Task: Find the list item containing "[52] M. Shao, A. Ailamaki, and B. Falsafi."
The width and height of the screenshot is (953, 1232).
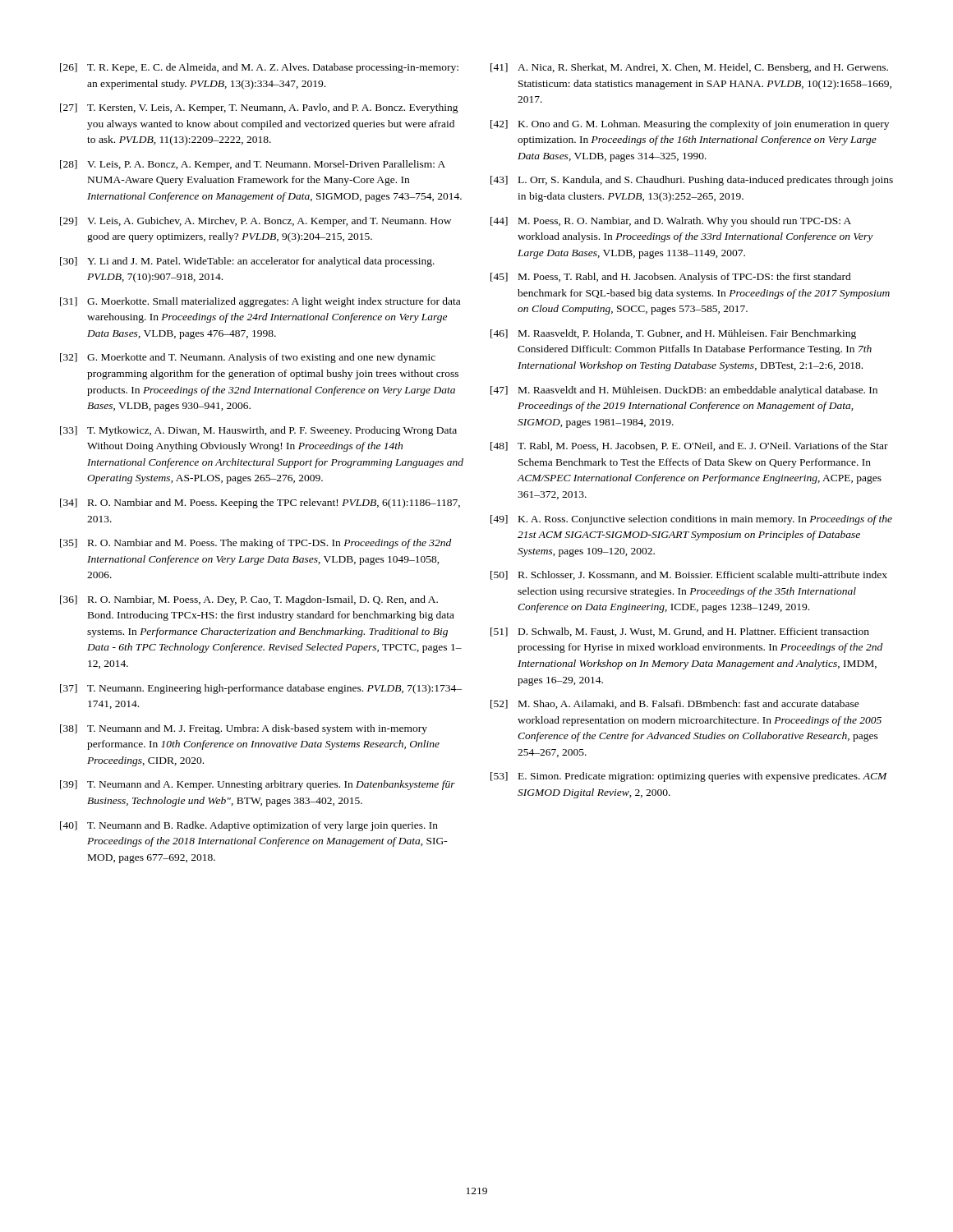Action: [692, 728]
